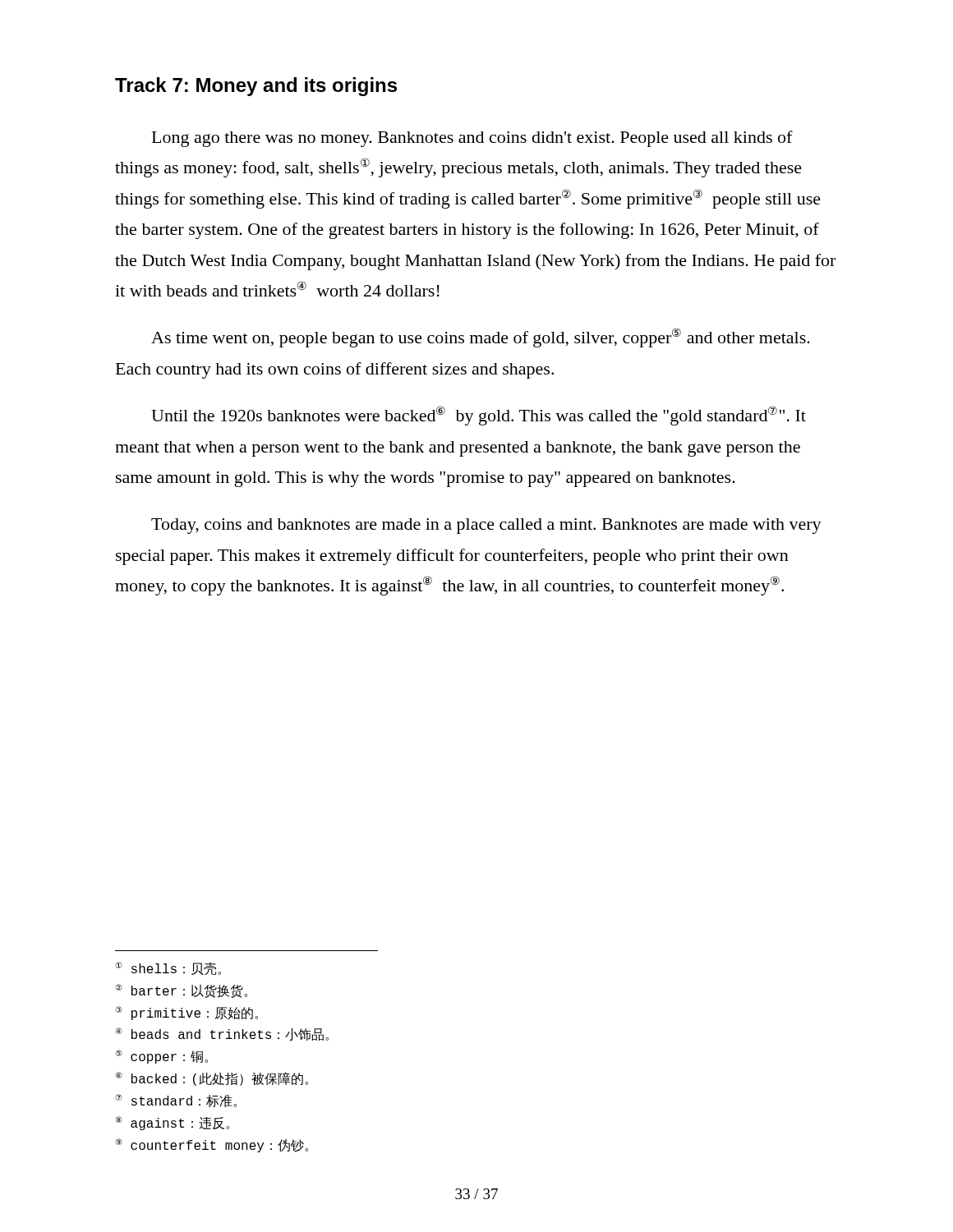Find the text block that reads "Today, coins and banknotes are"

click(468, 555)
